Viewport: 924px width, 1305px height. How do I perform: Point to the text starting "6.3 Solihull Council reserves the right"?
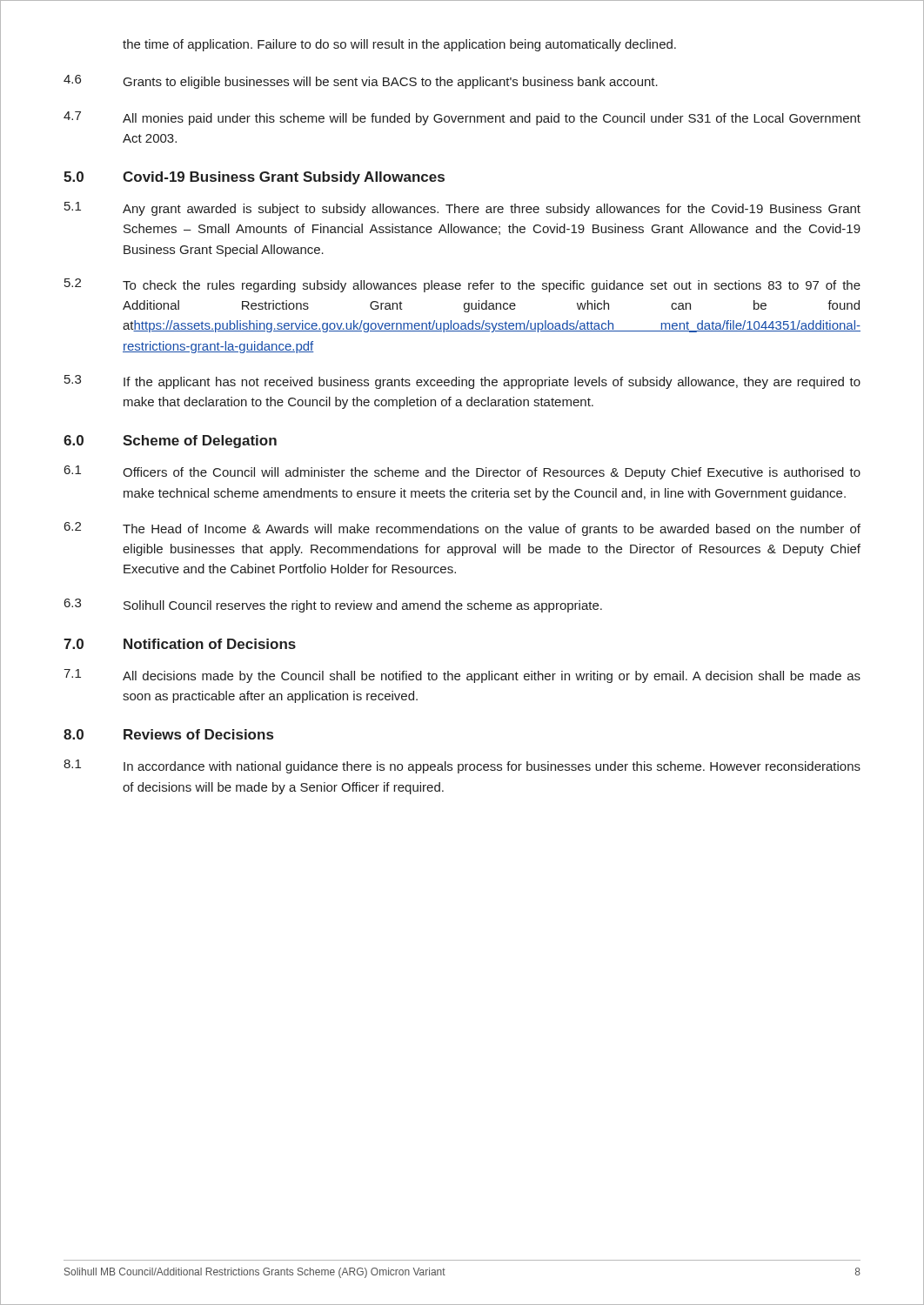point(462,605)
